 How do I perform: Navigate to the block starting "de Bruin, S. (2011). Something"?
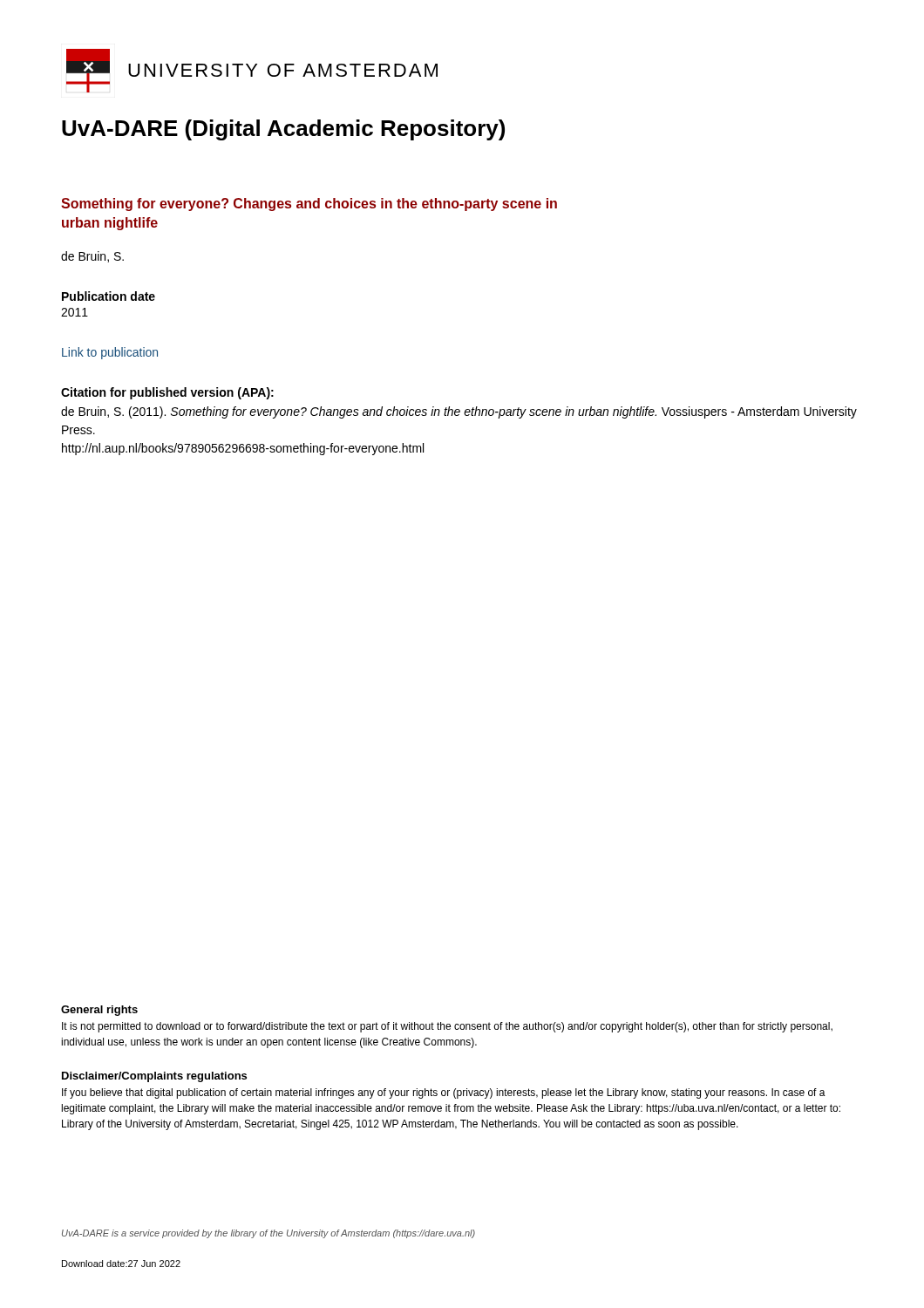459,412
